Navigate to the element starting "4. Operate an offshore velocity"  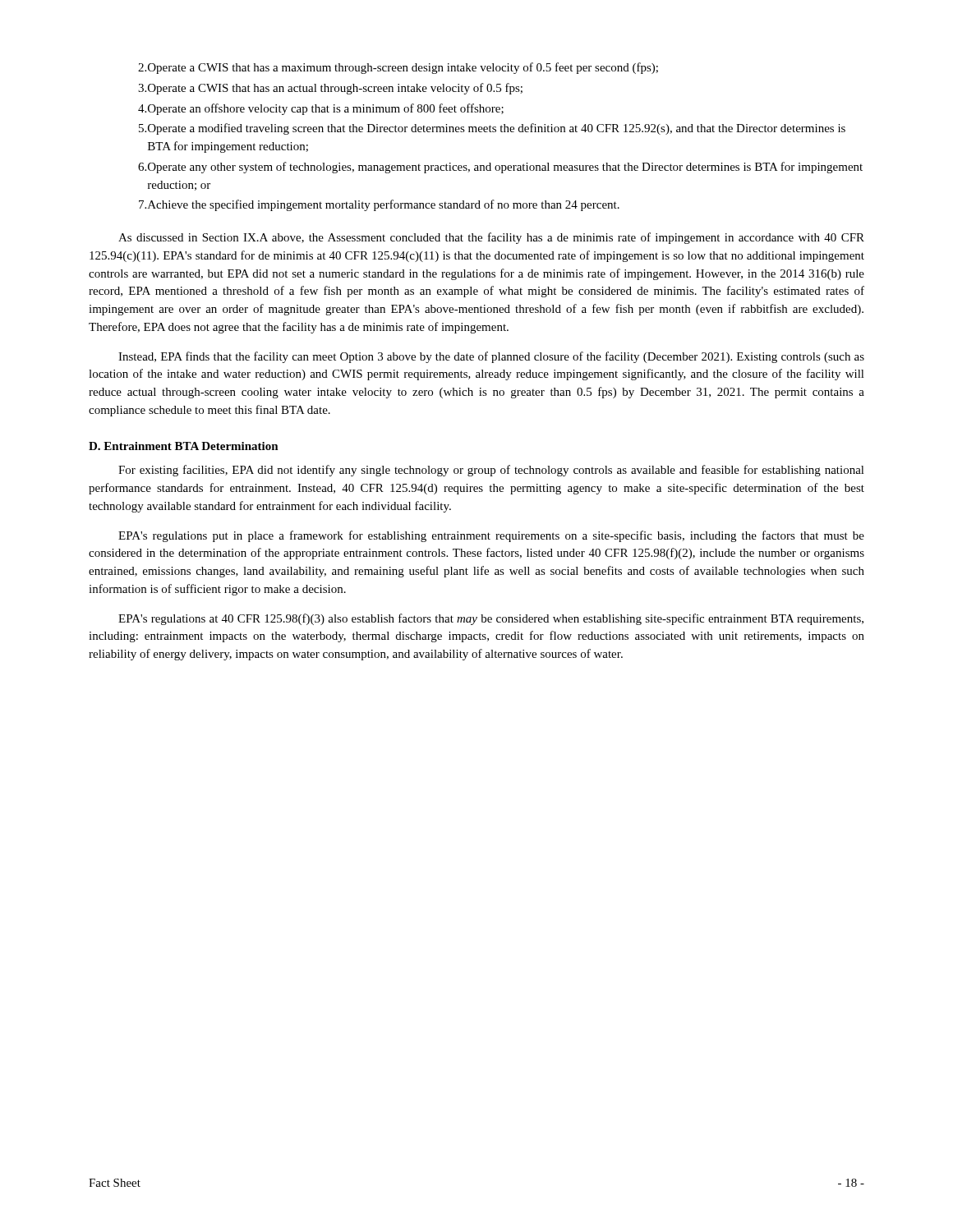476,109
